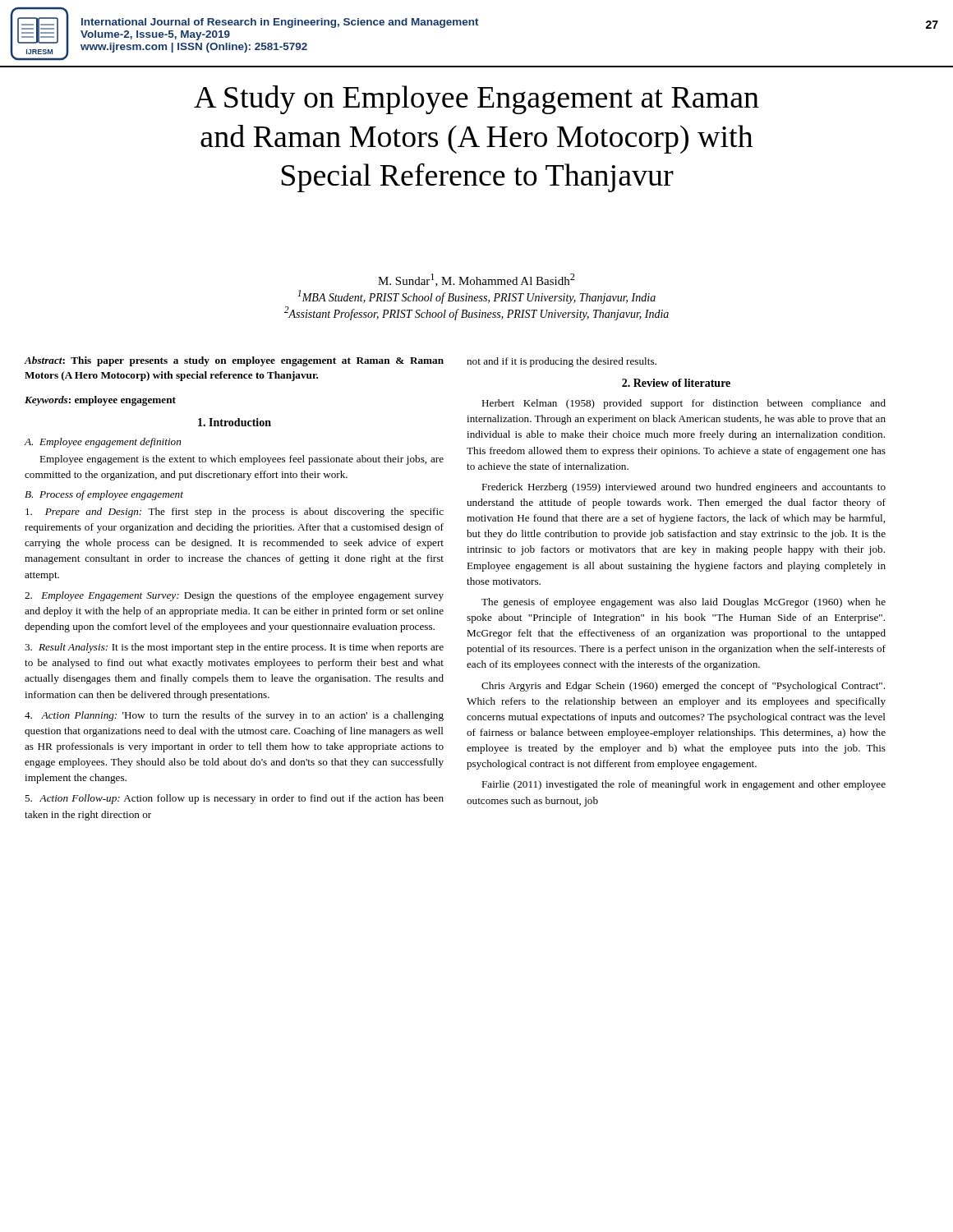Locate the text block starting "A Study on Employee"
The image size is (953, 1232).
click(x=476, y=137)
